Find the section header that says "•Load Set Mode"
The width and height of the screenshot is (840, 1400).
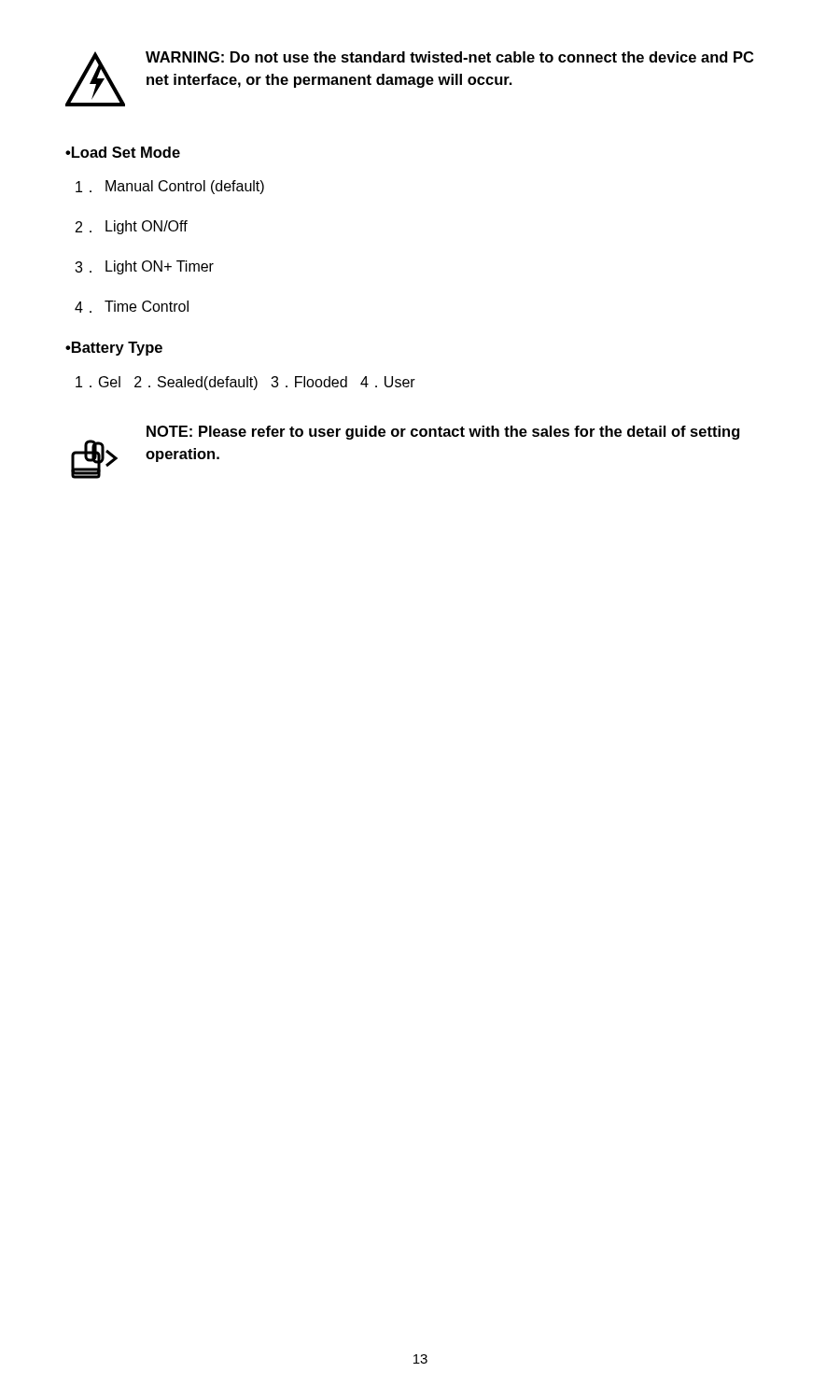pyautogui.click(x=123, y=152)
